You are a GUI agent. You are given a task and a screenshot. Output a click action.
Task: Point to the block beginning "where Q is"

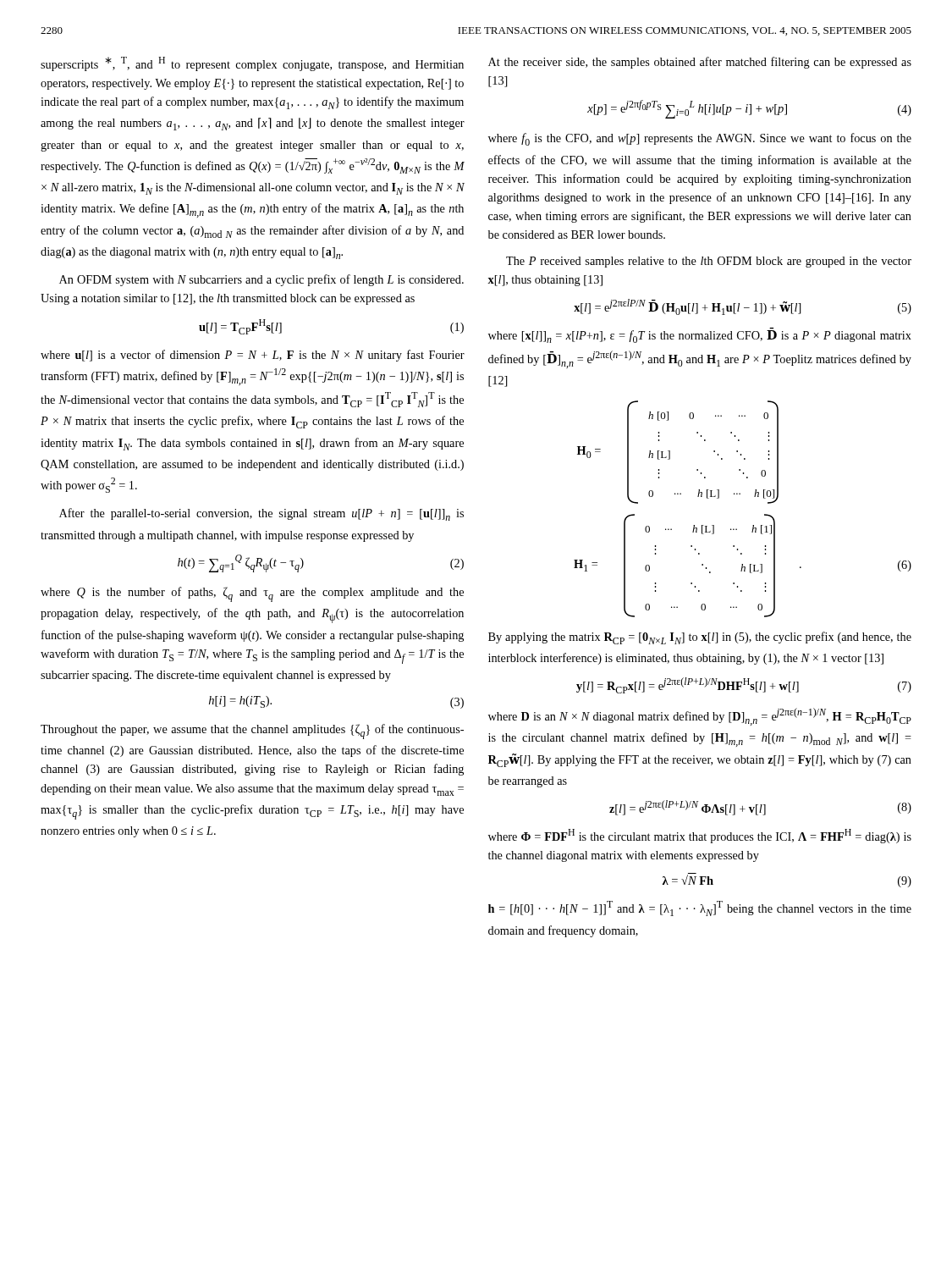pos(252,633)
